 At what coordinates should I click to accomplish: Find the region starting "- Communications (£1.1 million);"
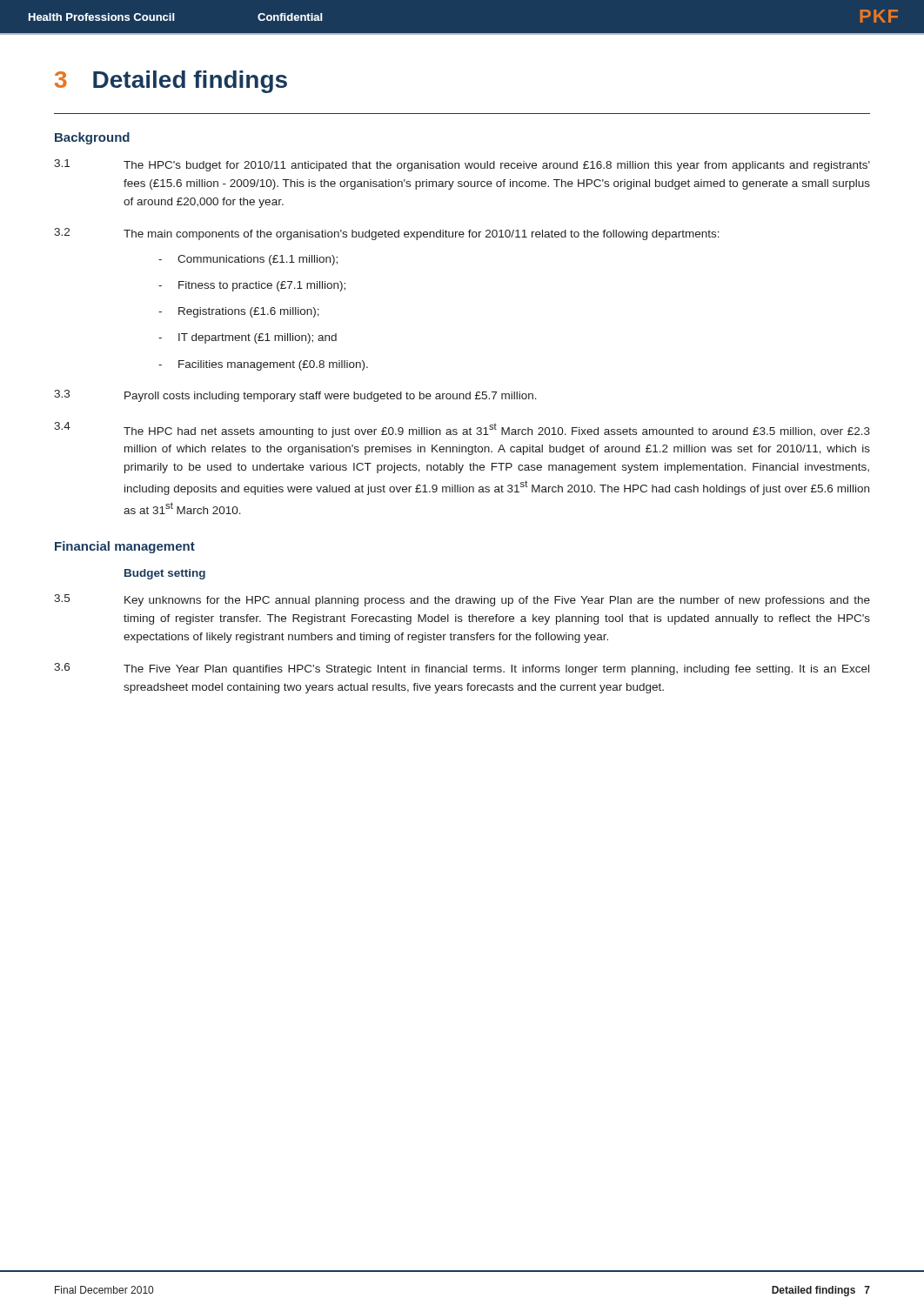pos(249,259)
